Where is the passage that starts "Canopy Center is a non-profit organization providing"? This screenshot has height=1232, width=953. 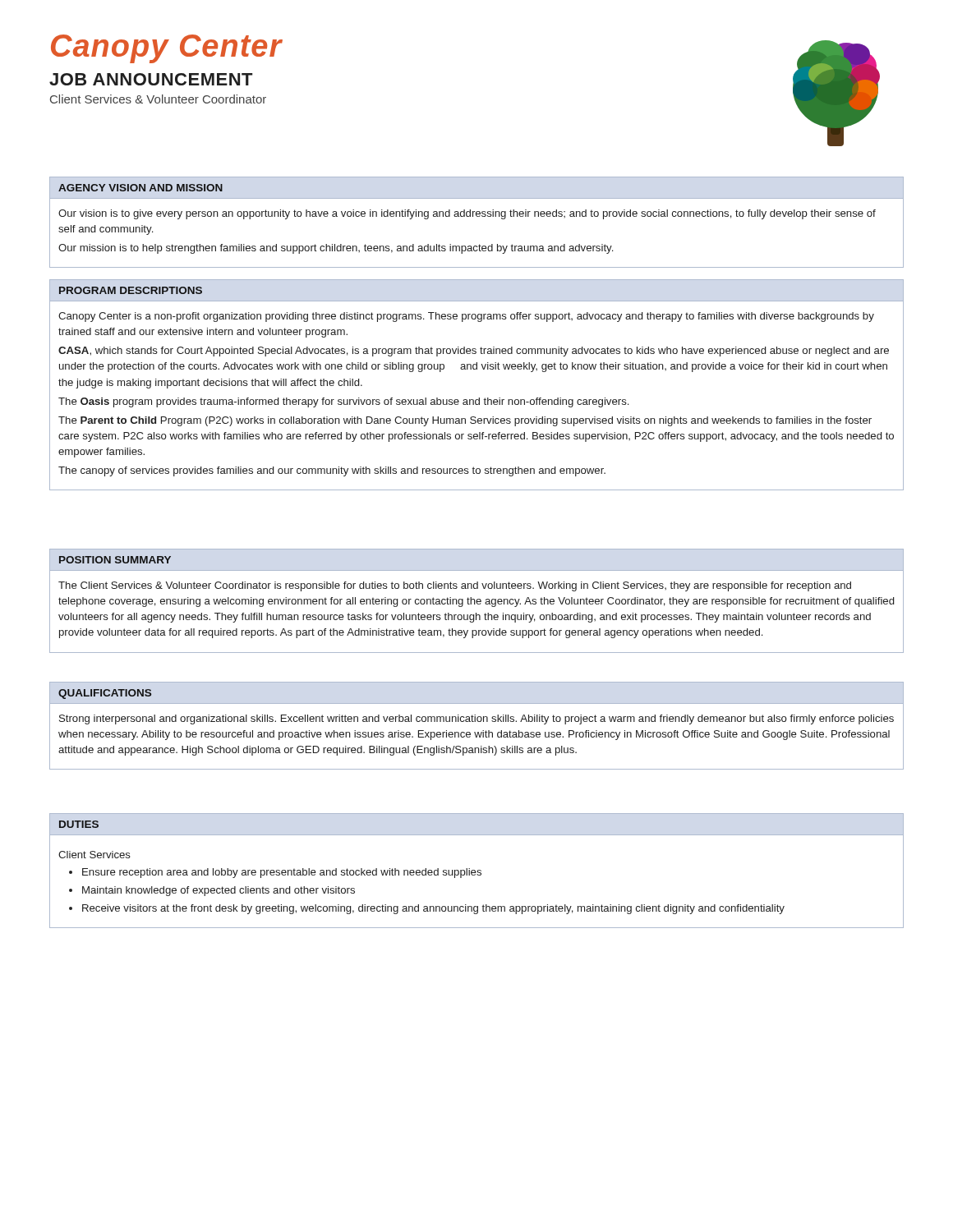(476, 393)
